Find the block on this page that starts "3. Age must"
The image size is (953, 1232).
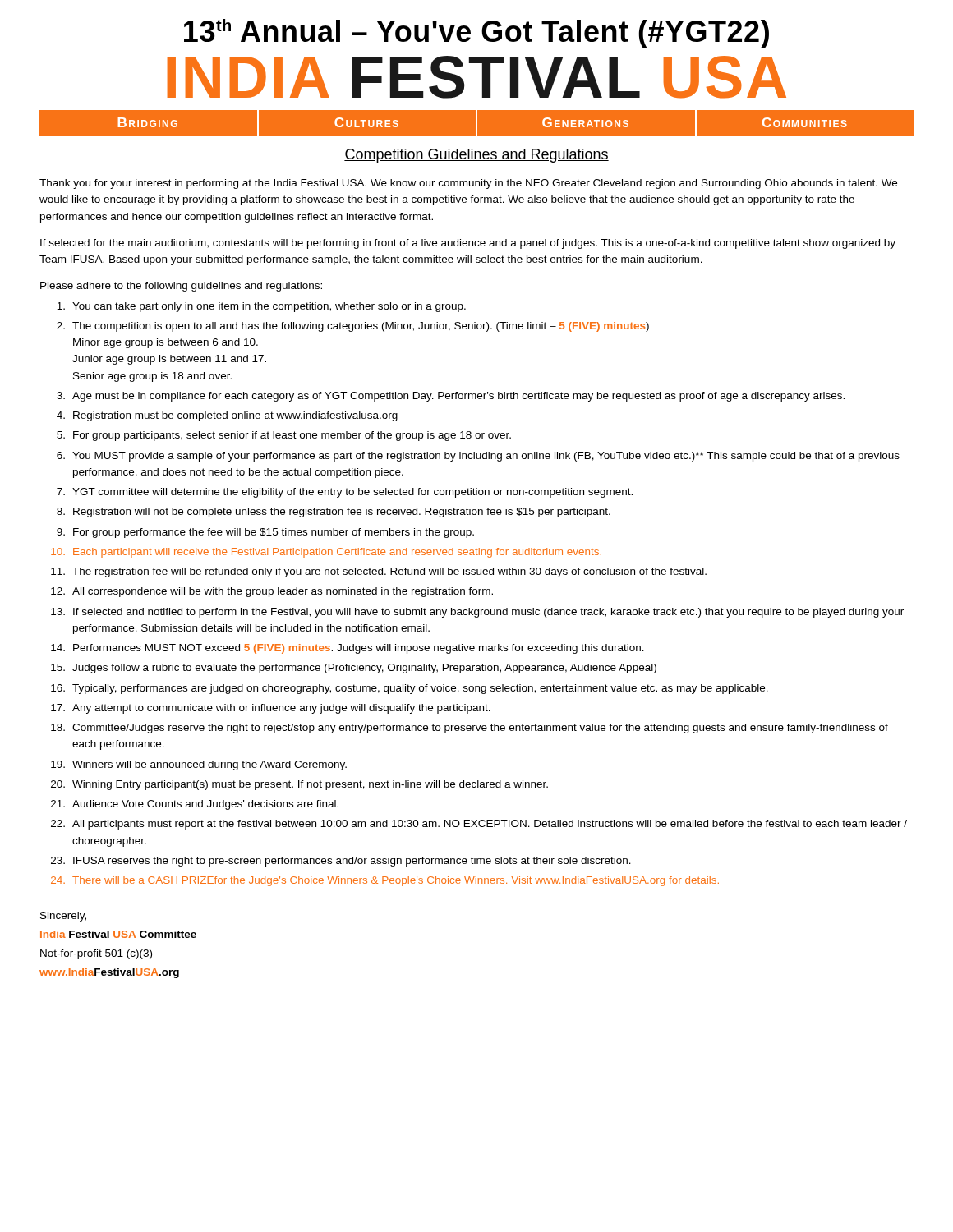[x=476, y=396]
